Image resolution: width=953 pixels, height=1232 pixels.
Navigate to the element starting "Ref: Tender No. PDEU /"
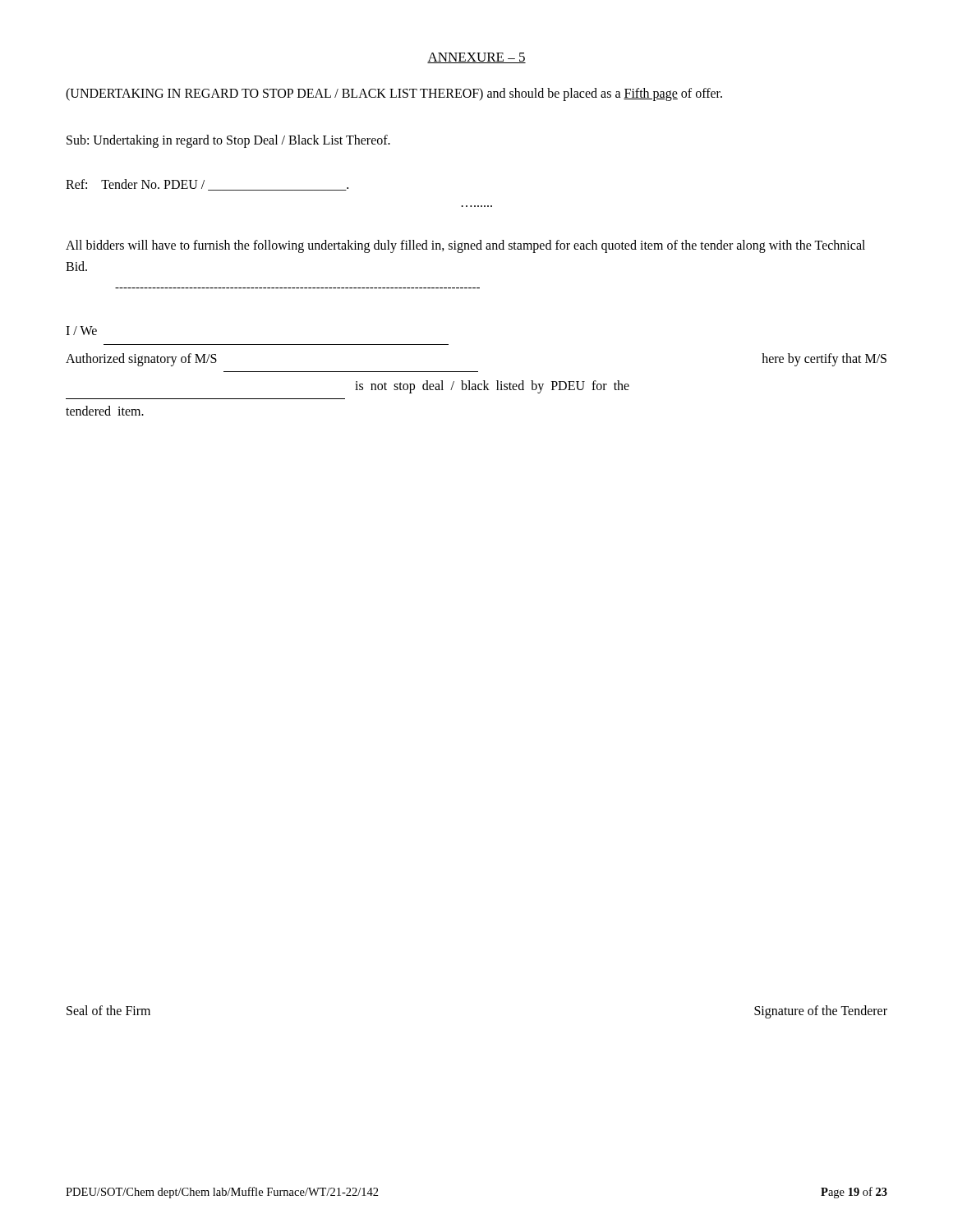(x=208, y=184)
